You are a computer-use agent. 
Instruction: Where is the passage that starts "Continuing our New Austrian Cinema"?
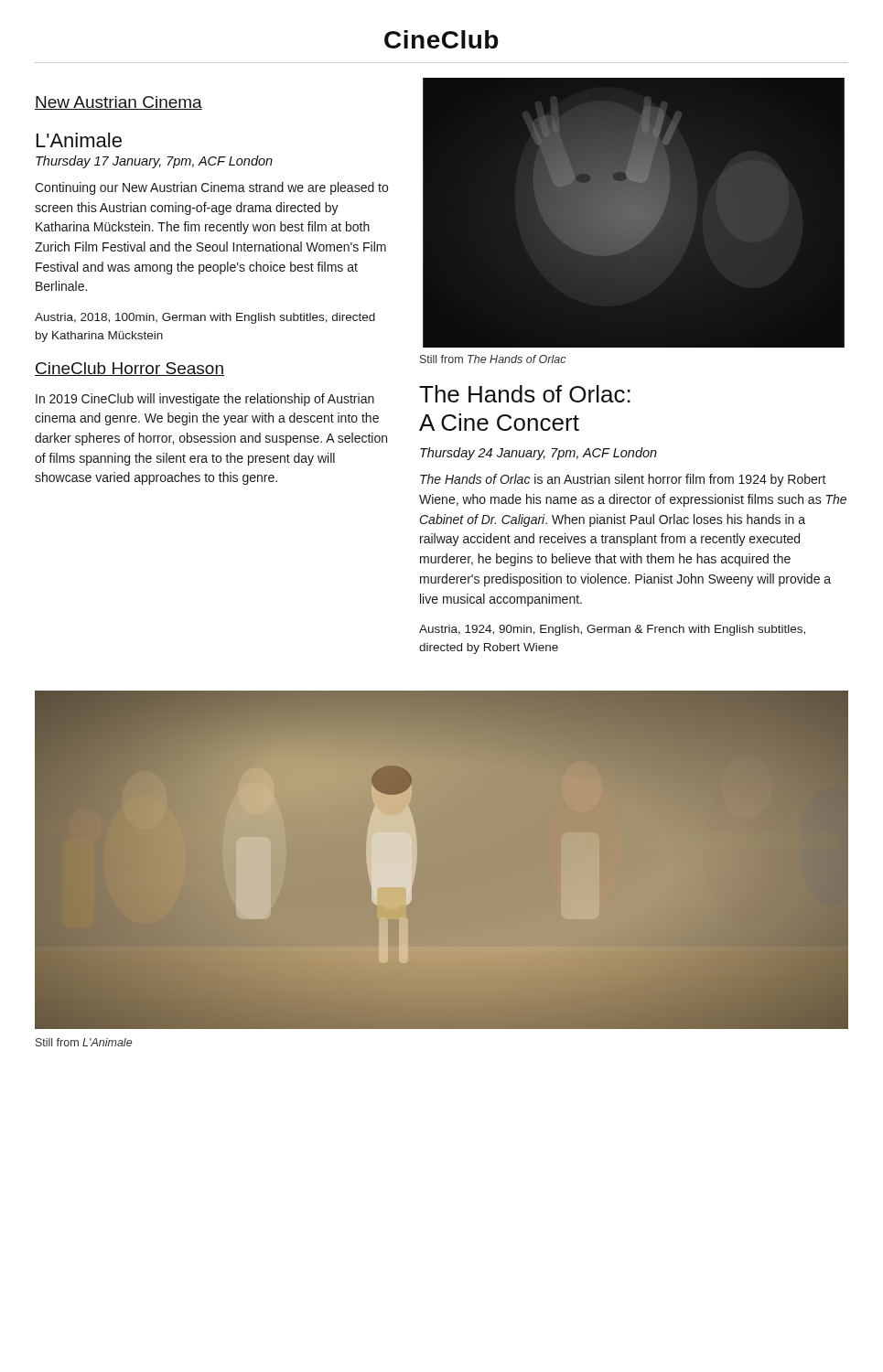212,237
